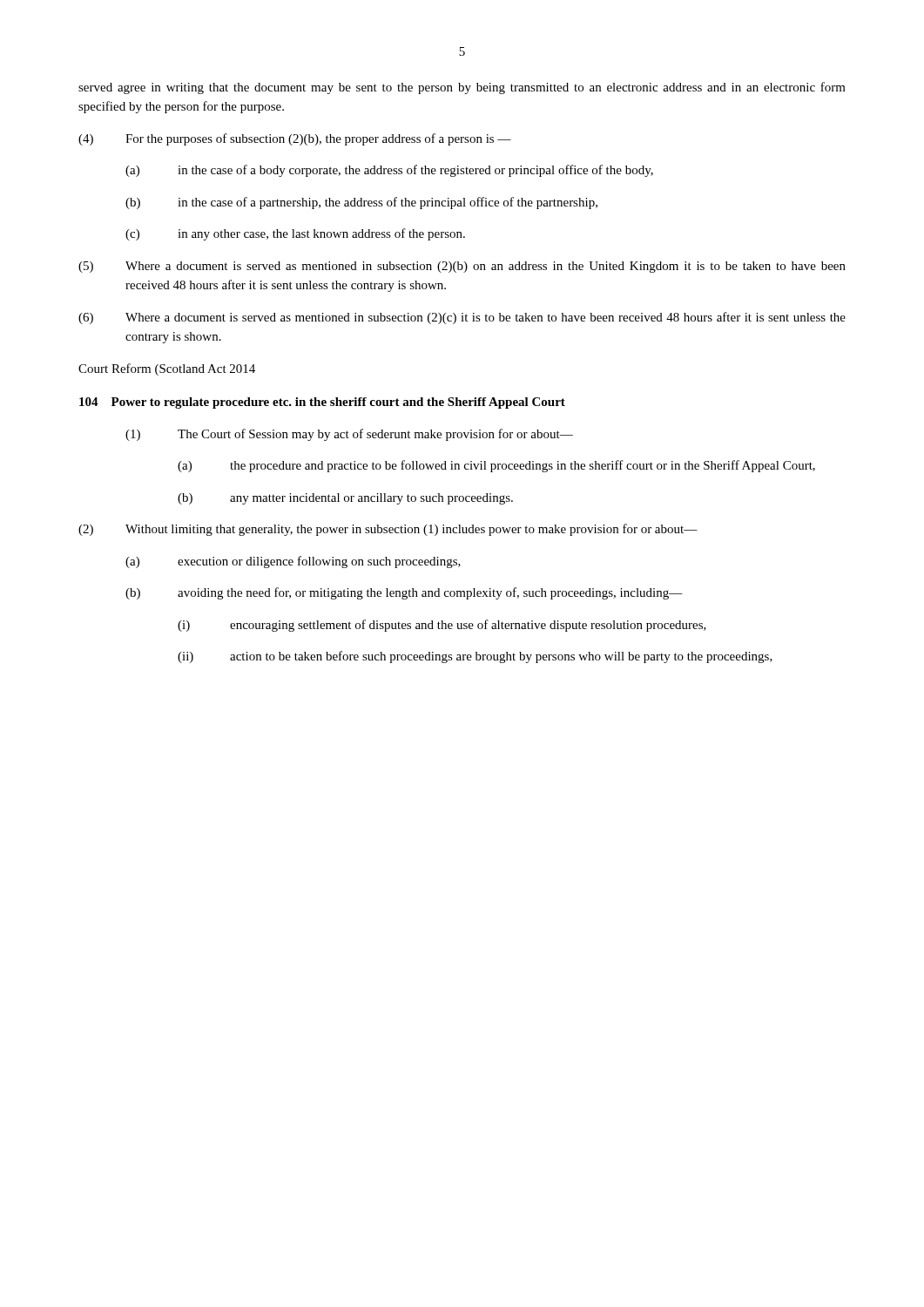Point to the block beginning "(b) in the case of a"
The image size is (924, 1307).
tap(486, 202)
